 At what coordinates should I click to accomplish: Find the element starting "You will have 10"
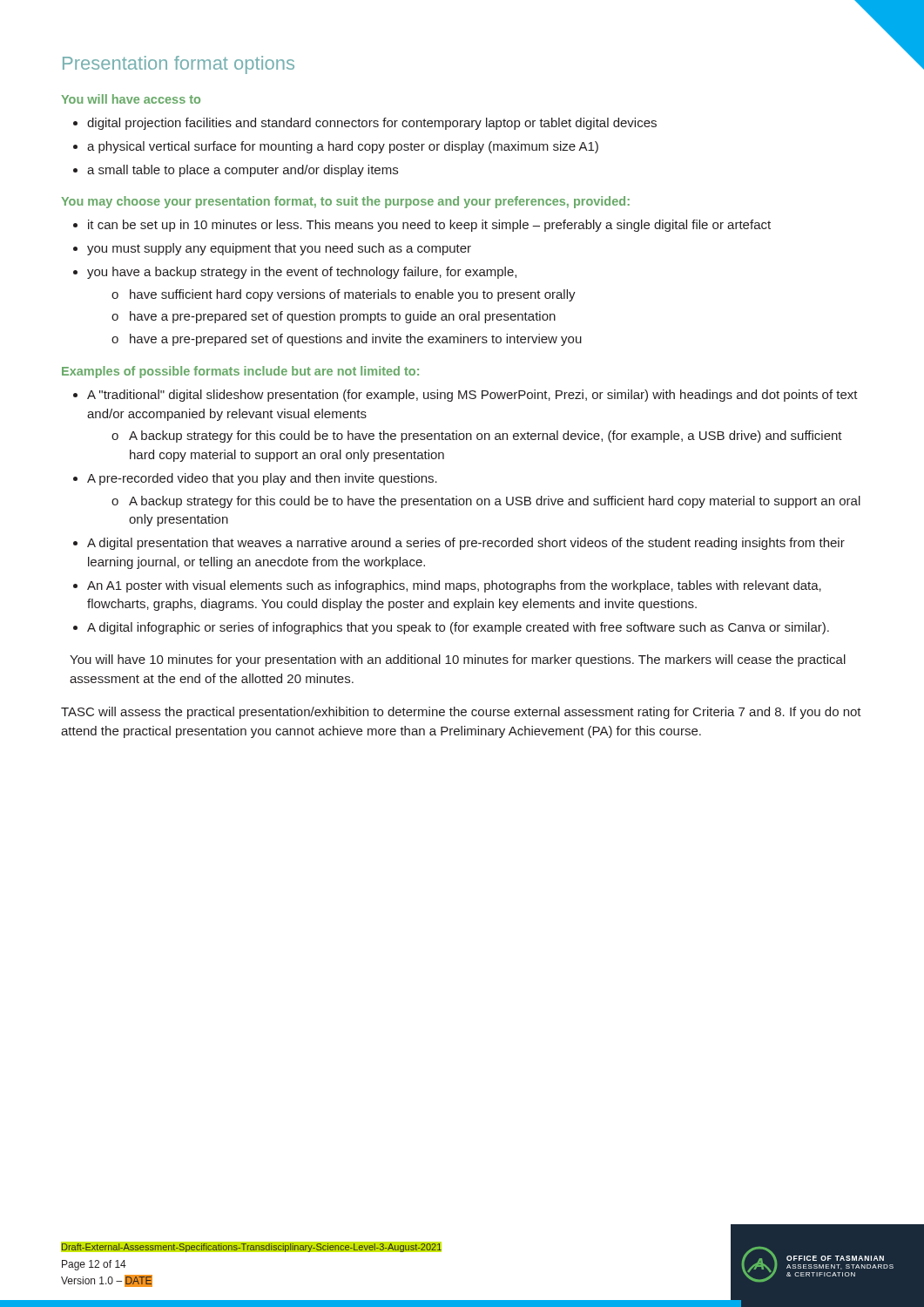coord(466,669)
